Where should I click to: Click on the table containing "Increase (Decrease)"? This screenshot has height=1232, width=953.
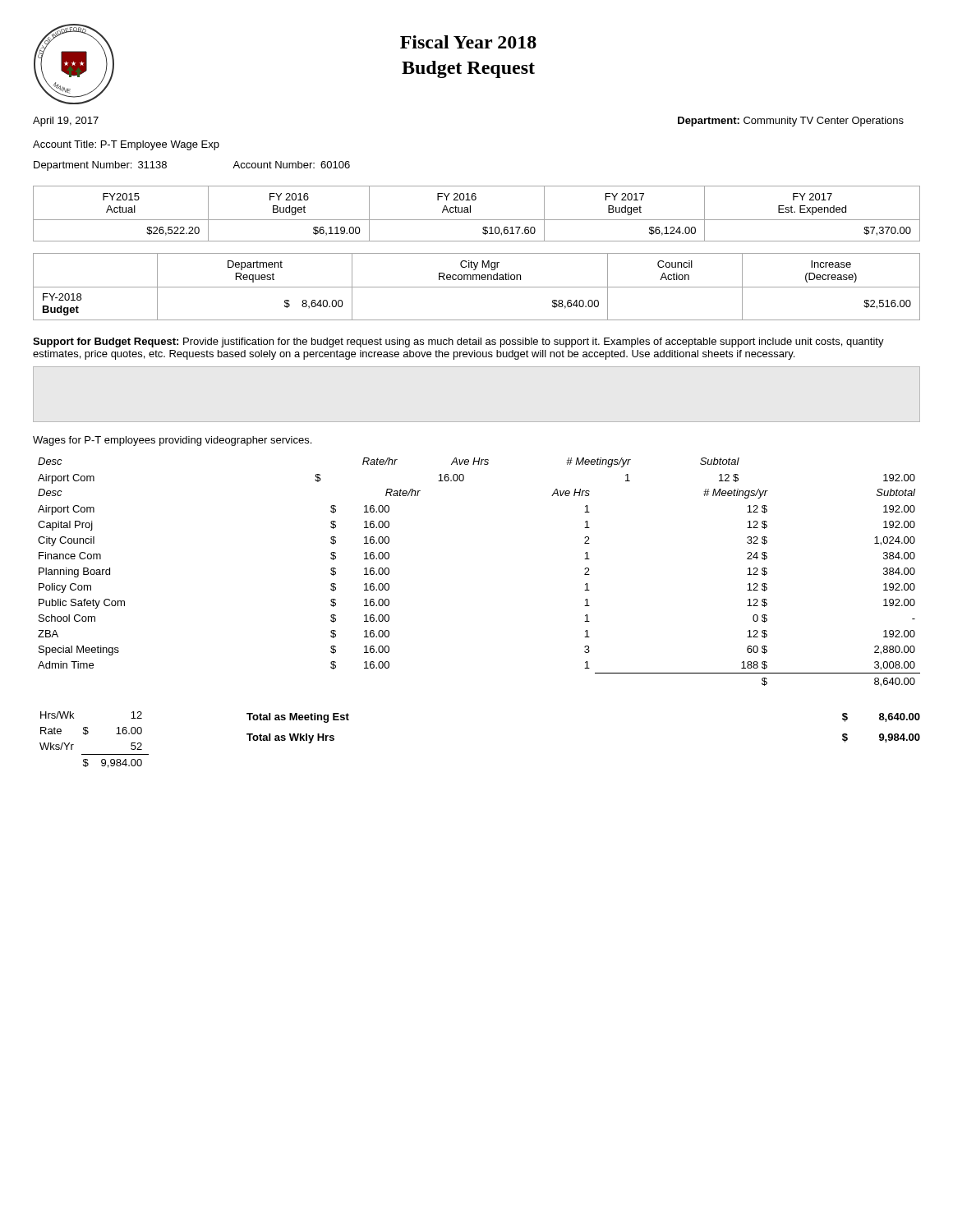click(476, 281)
